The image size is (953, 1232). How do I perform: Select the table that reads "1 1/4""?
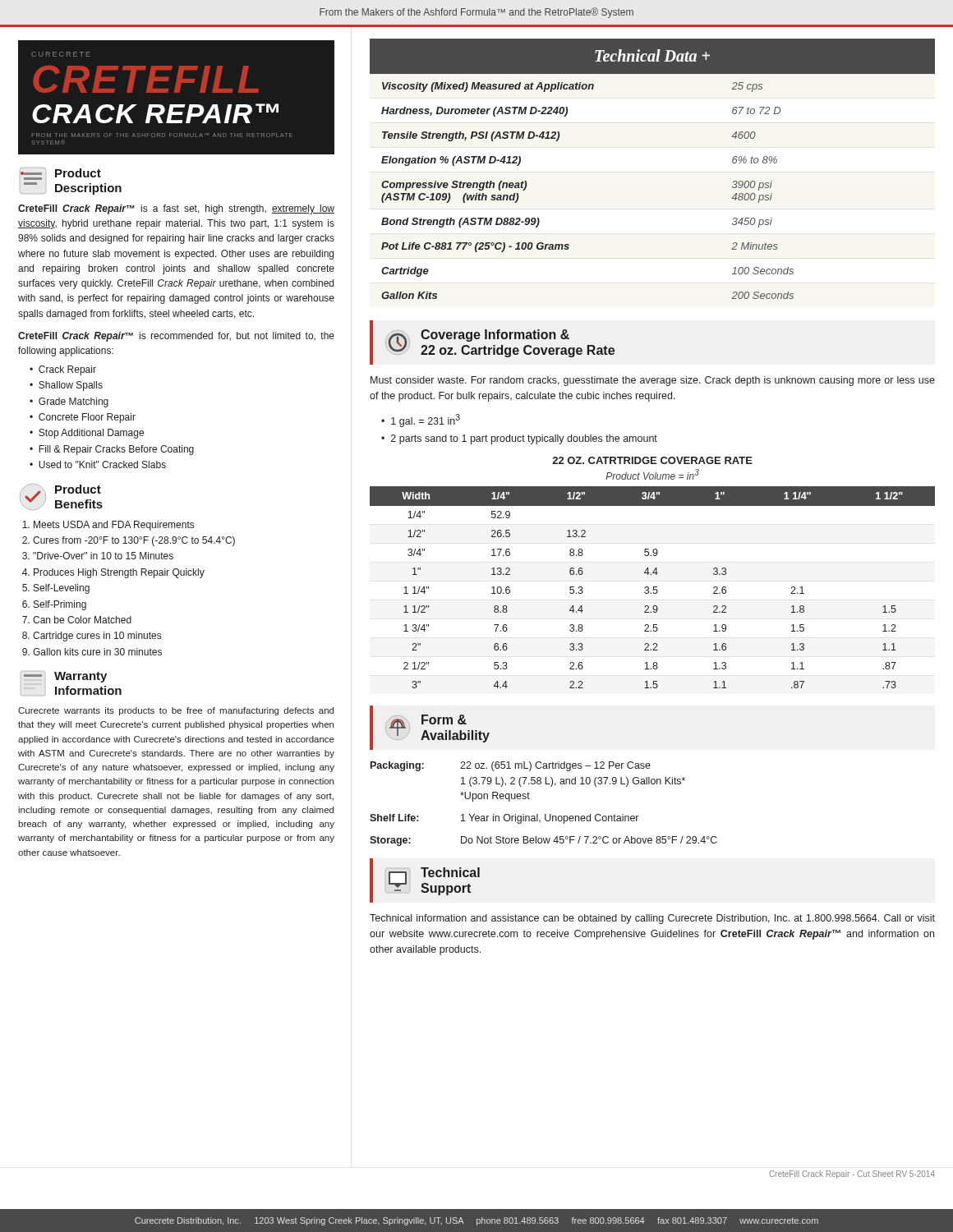pyautogui.click(x=652, y=574)
